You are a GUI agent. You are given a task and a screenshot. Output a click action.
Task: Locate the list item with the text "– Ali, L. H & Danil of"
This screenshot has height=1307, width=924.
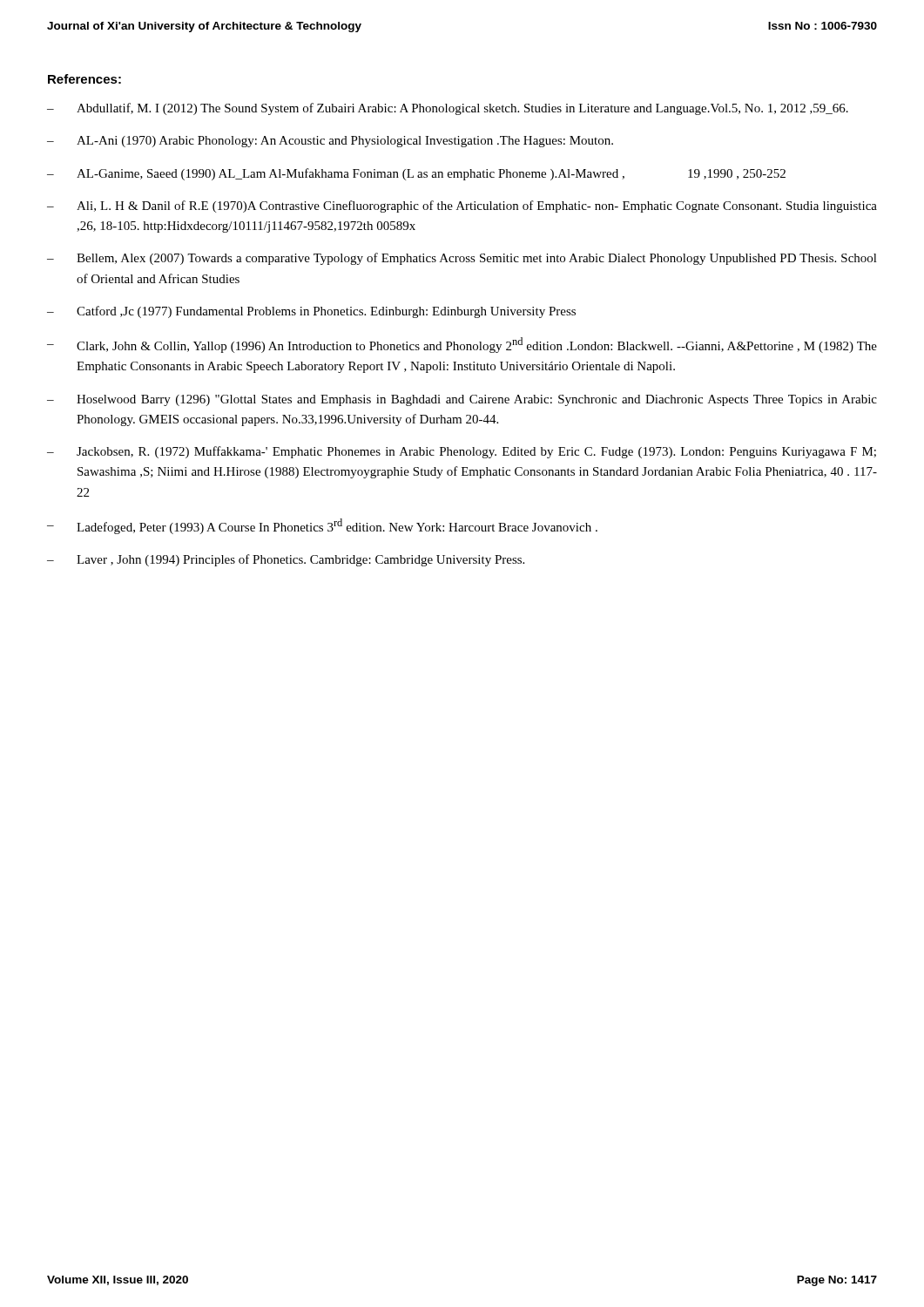(462, 216)
